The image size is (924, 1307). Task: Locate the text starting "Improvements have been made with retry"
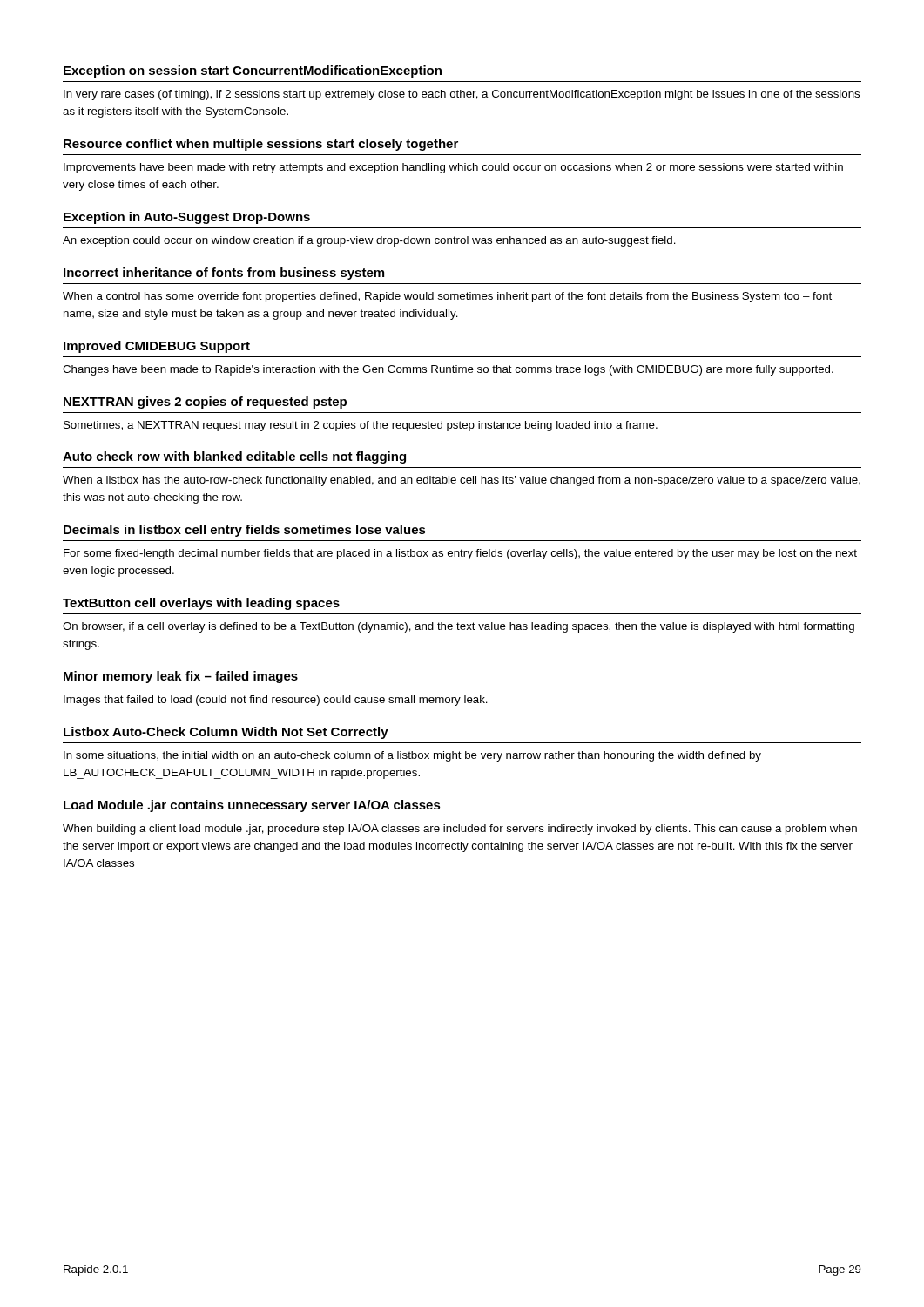click(x=462, y=176)
